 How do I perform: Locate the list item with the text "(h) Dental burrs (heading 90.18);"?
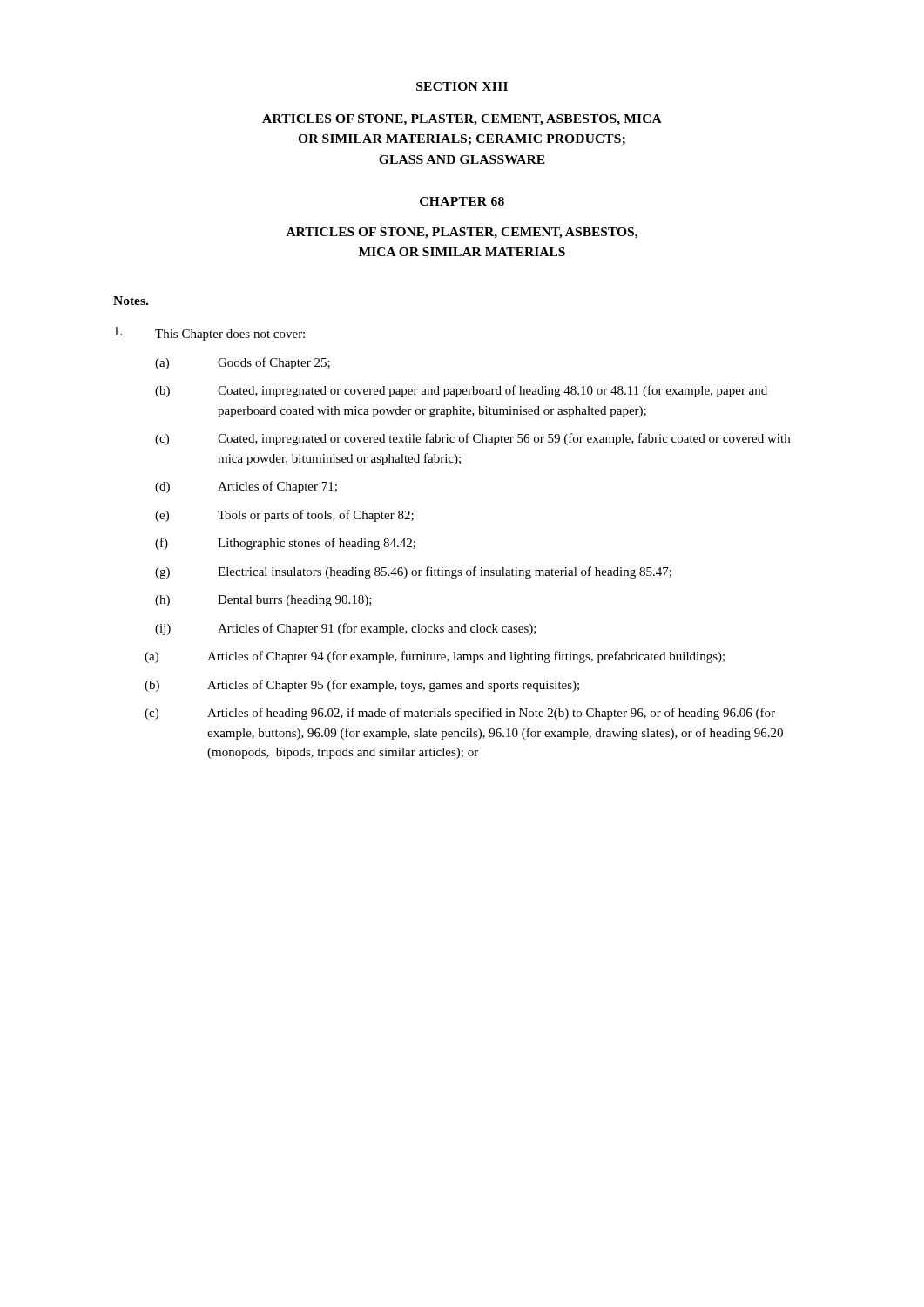[263, 601]
